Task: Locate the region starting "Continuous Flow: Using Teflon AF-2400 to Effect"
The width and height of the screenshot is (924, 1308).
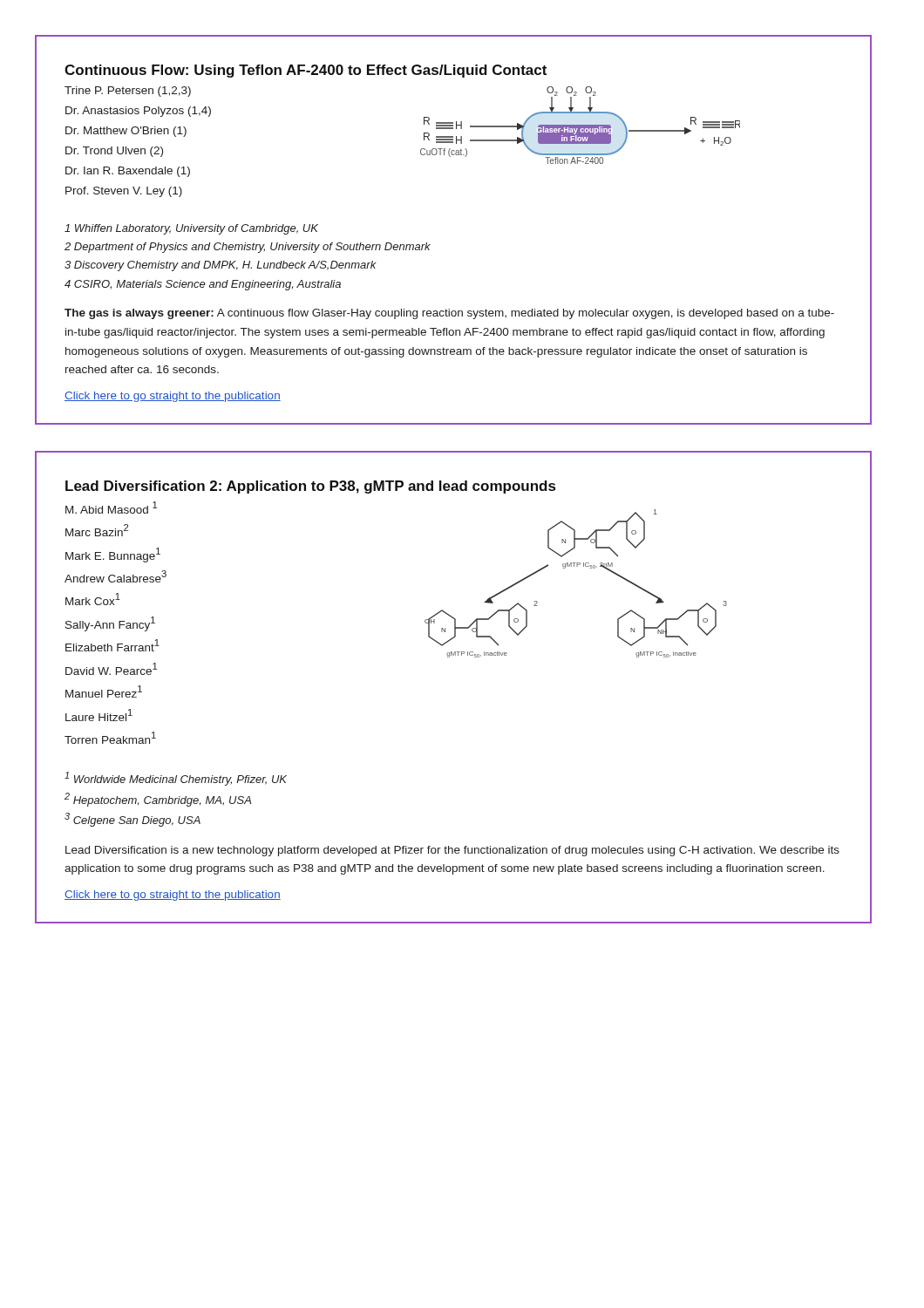Action: click(x=306, y=70)
